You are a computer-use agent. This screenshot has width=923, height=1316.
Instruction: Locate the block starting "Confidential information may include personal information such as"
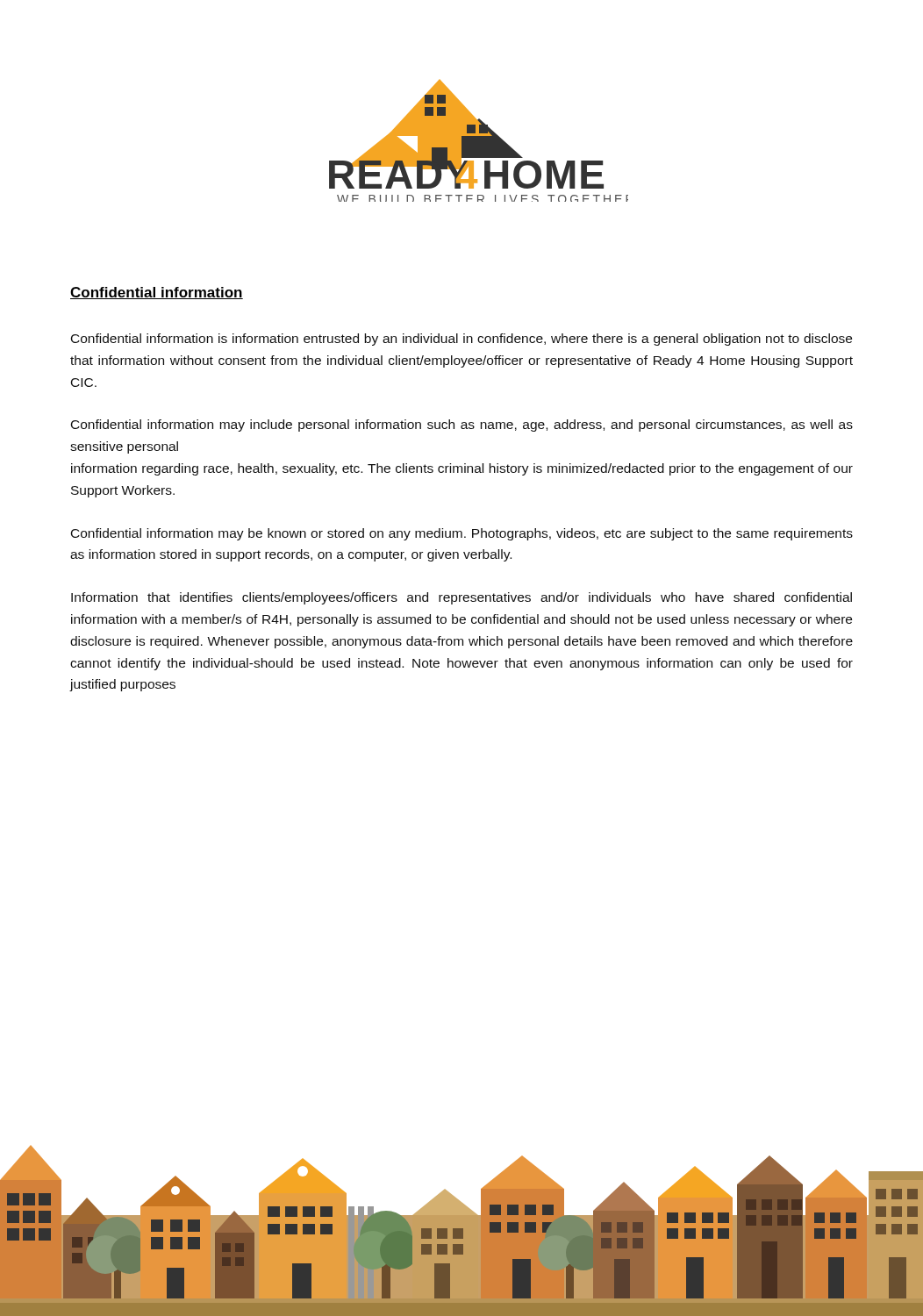point(462,457)
